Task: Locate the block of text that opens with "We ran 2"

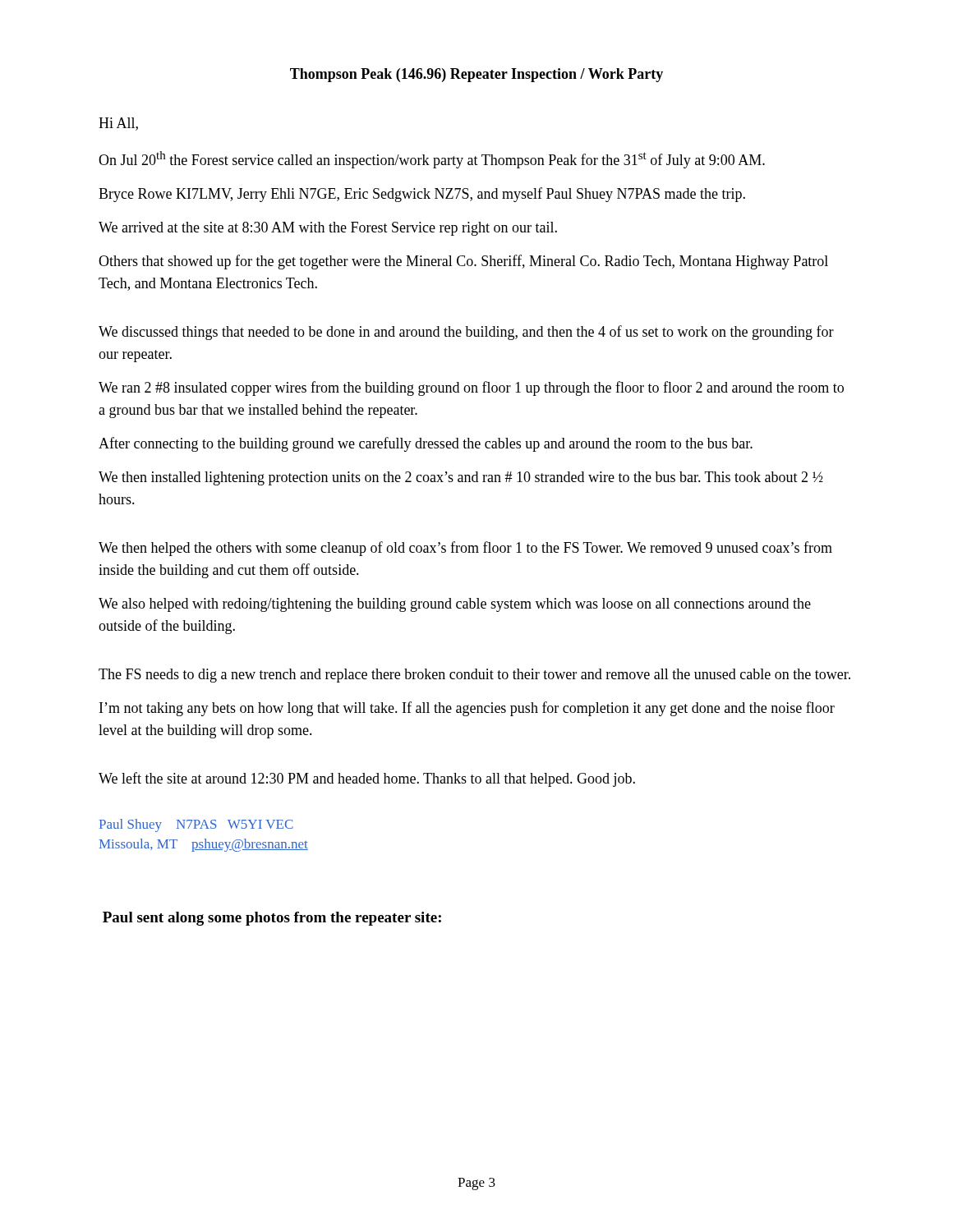Action: 471,399
